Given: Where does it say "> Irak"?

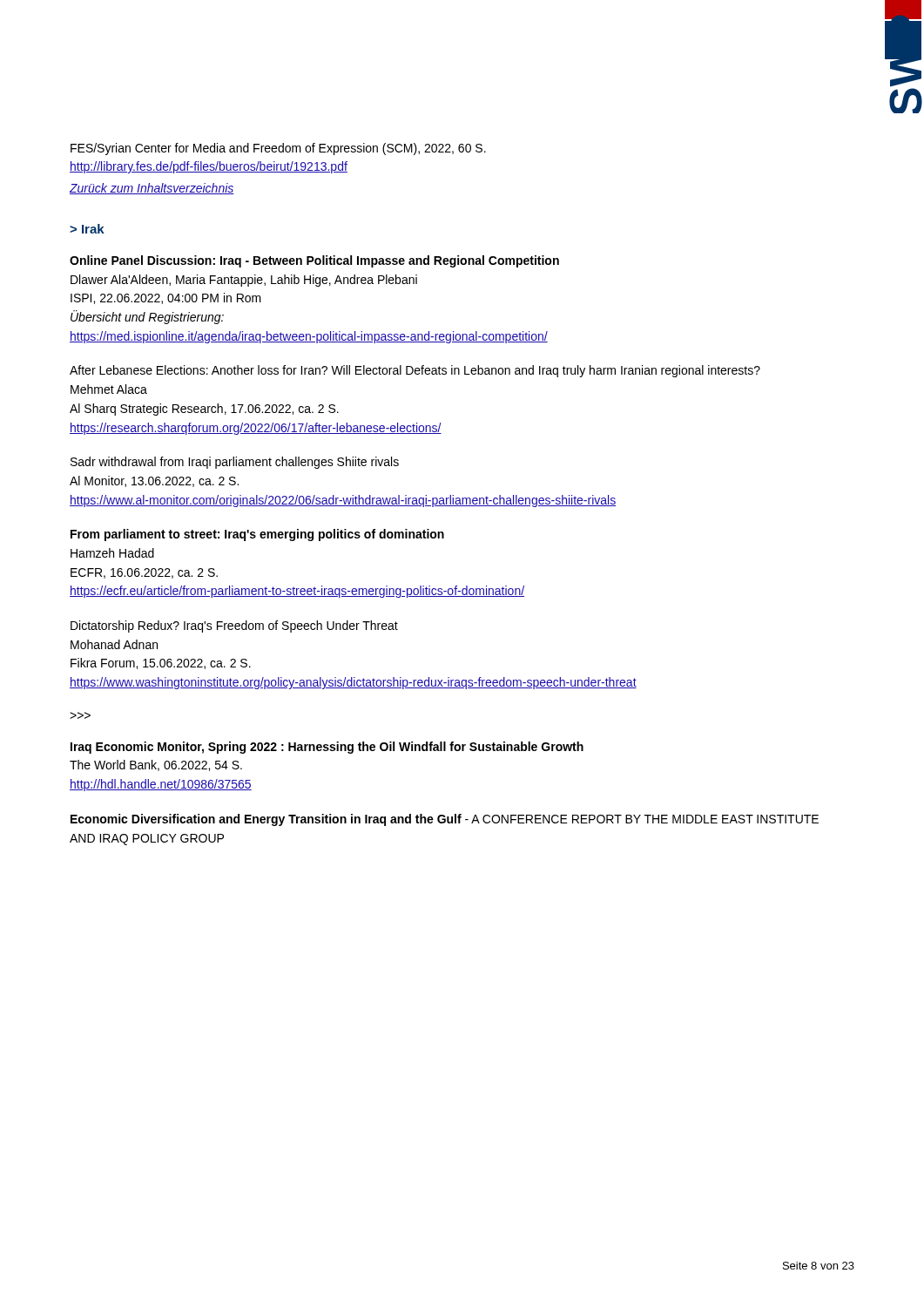Looking at the screenshot, I should pos(87,229).
